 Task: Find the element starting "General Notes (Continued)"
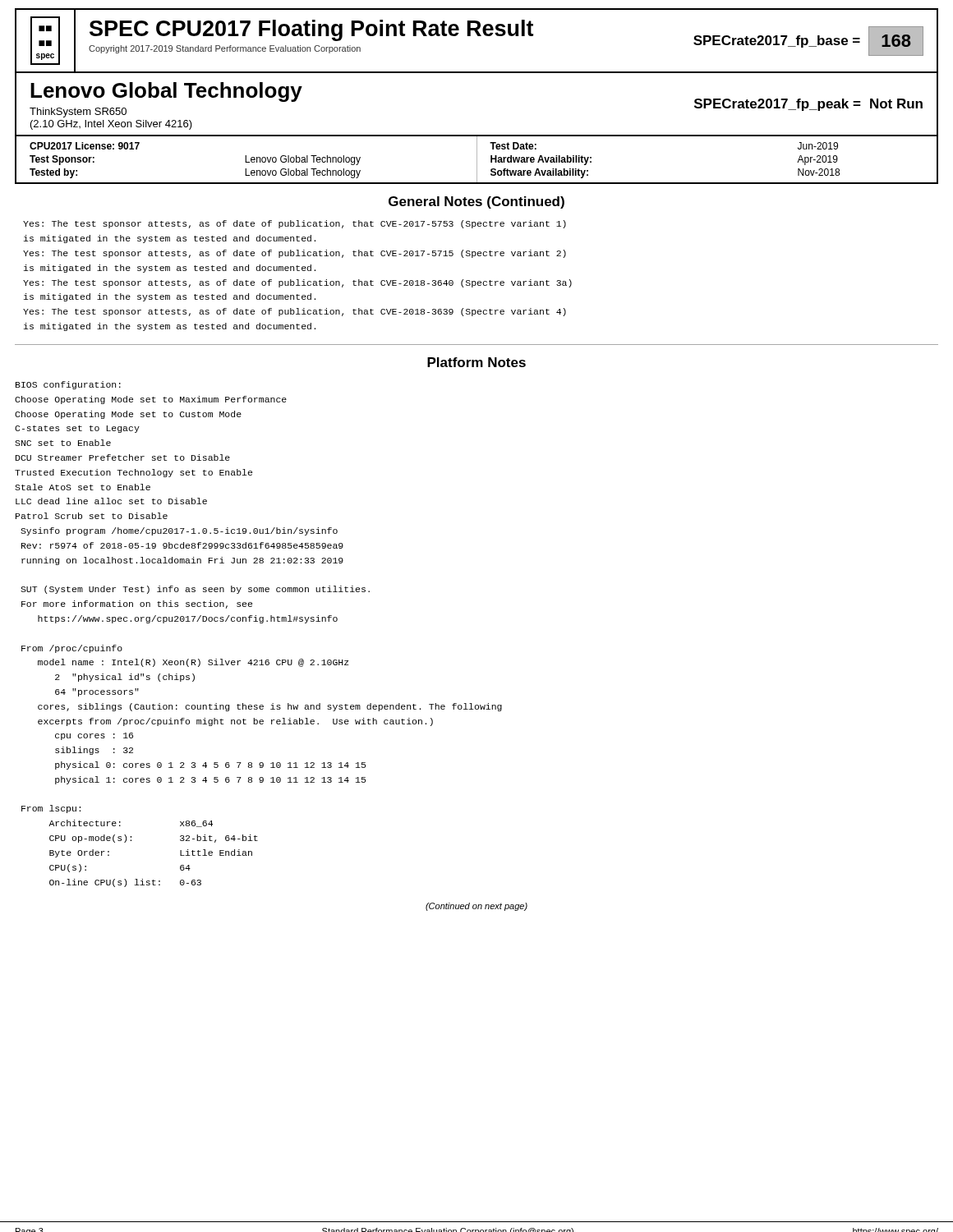476,202
